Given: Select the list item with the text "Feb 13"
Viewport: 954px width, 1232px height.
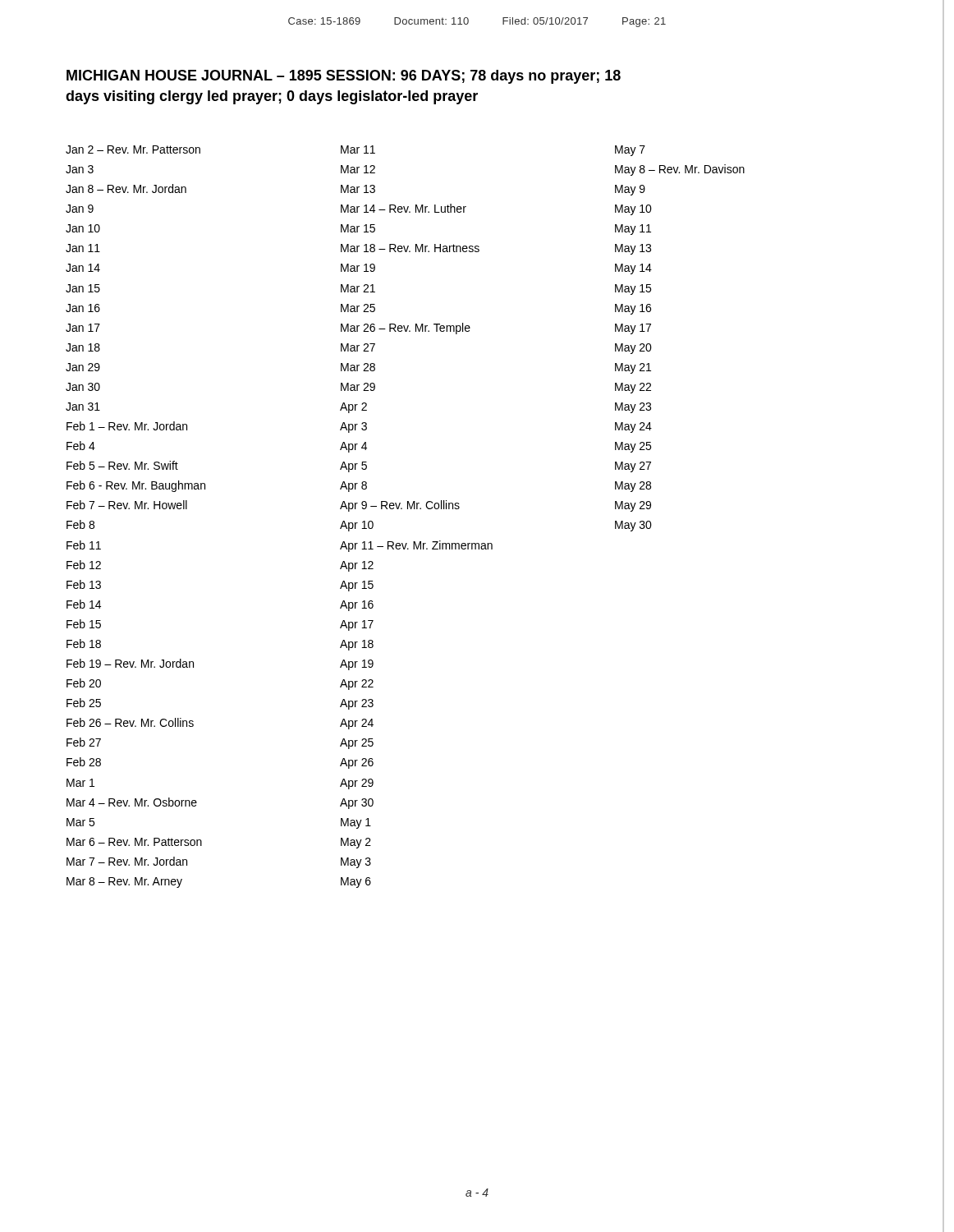Looking at the screenshot, I should (x=84, y=585).
